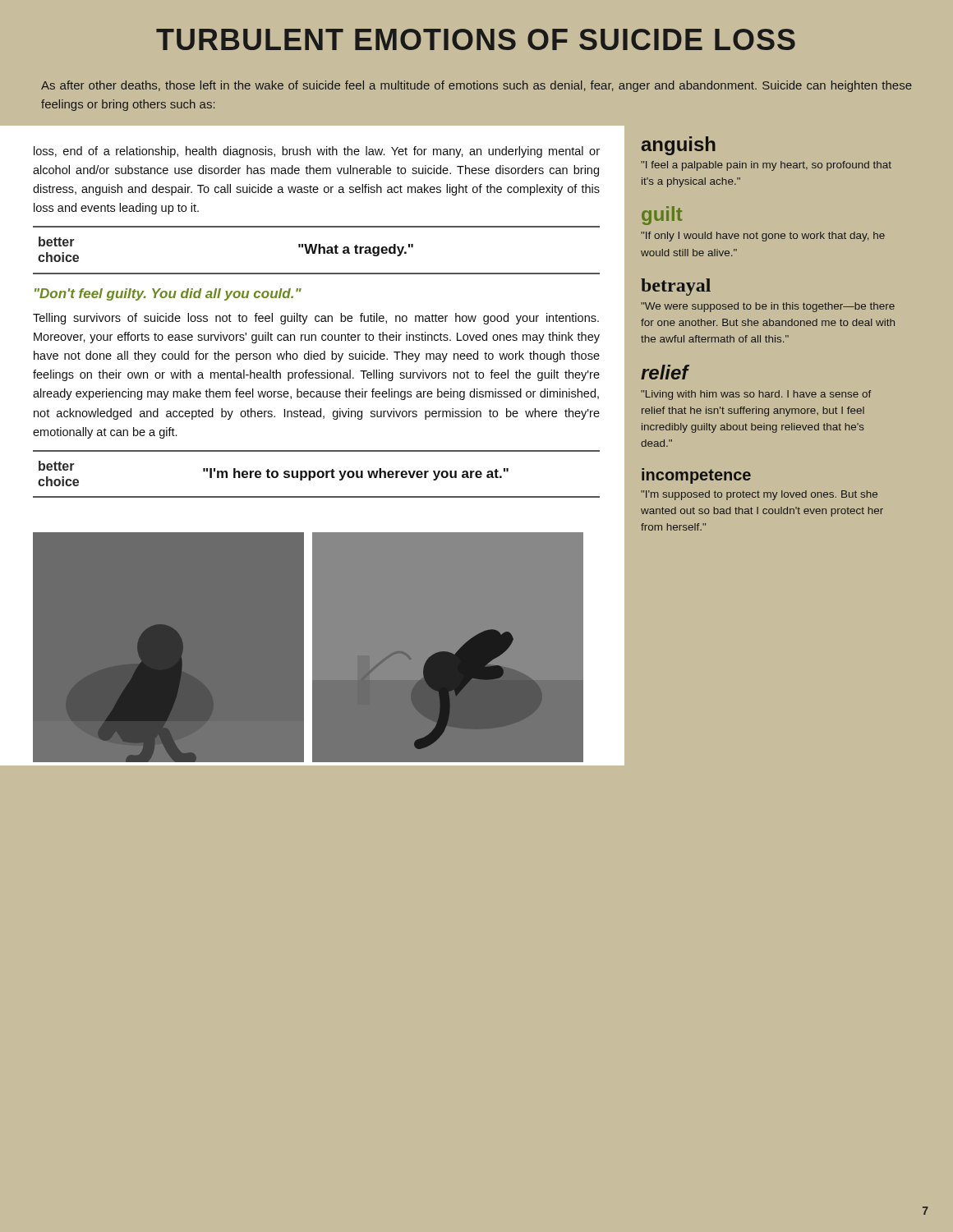The image size is (953, 1232).
Task: Locate the section header that opens with "relief "Living with him was so hard. I"
Action: [x=768, y=407]
